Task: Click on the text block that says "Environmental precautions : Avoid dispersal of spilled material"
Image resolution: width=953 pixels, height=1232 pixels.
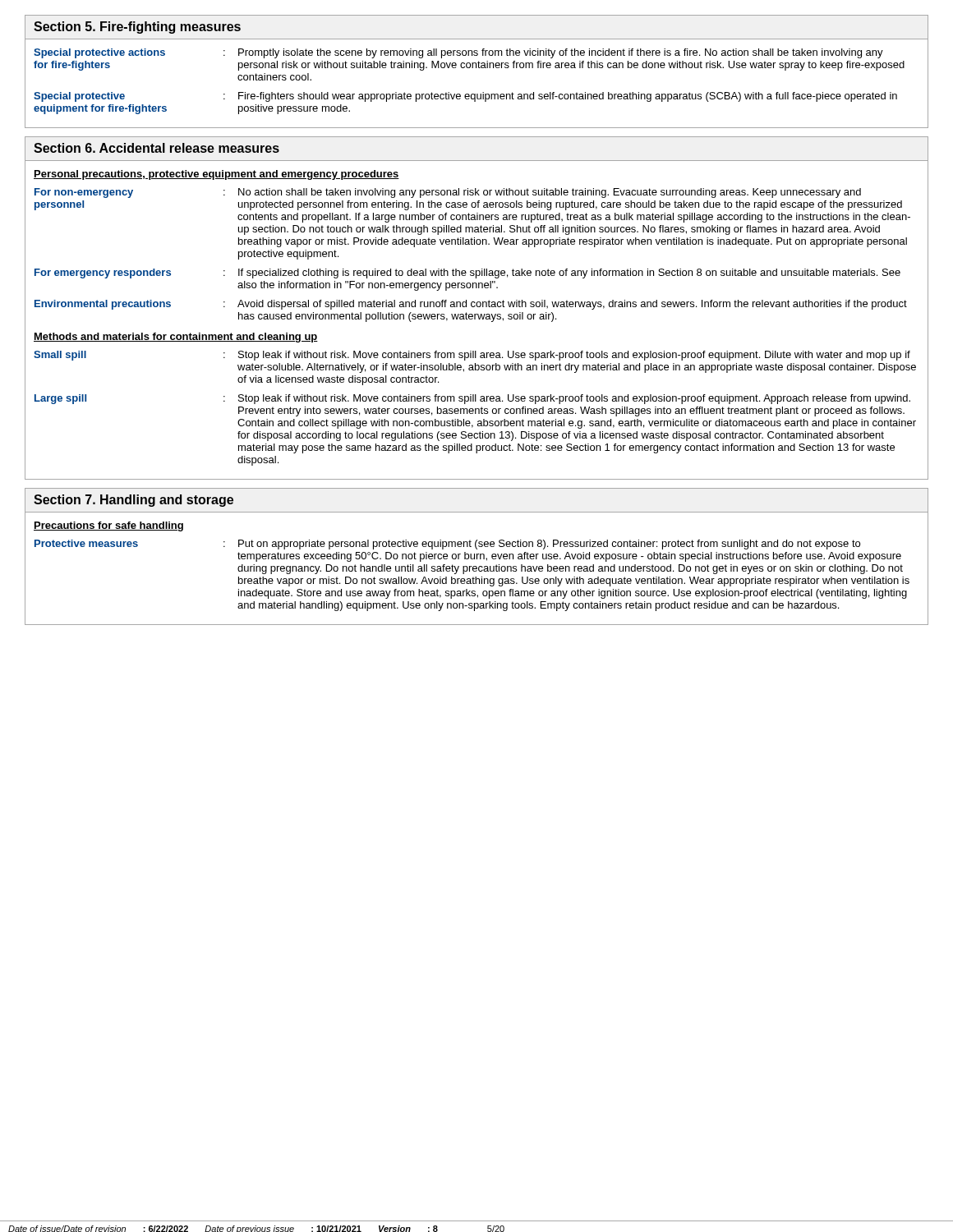Action: pos(476,310)
